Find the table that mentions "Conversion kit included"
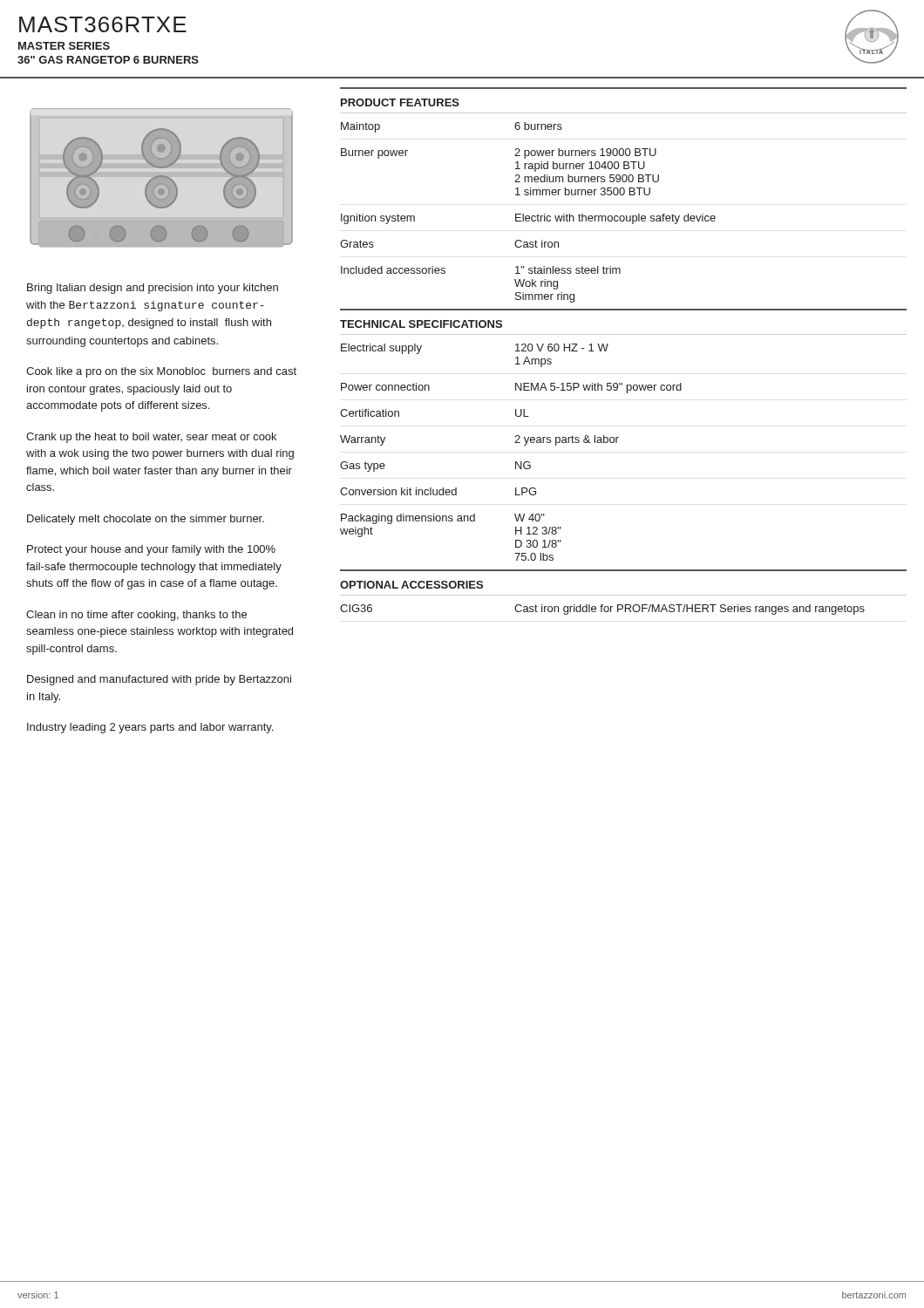Viewport: 924px width, 1308px height. tap(623, 354)
